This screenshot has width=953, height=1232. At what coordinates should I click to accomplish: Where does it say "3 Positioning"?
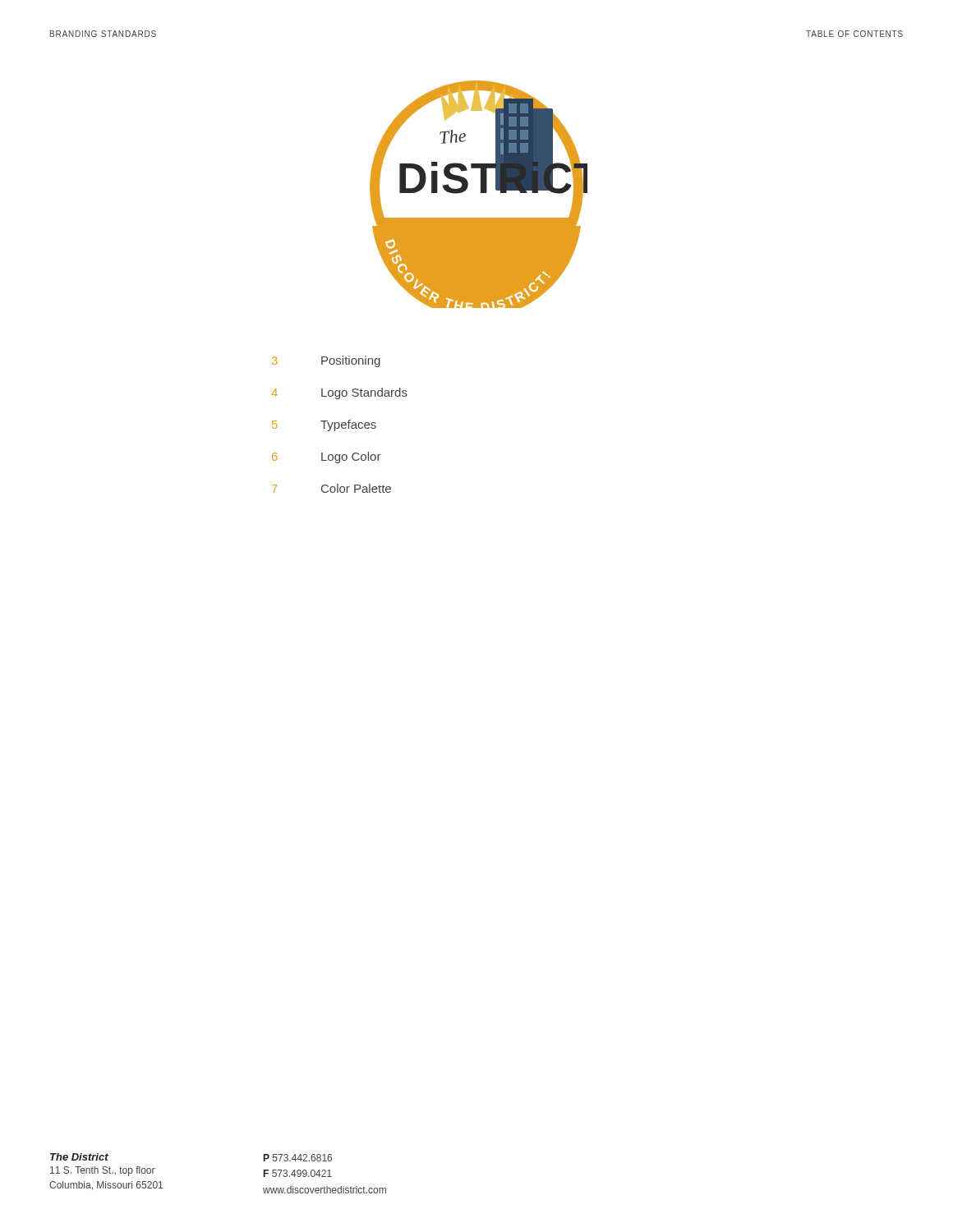(326, 360)
